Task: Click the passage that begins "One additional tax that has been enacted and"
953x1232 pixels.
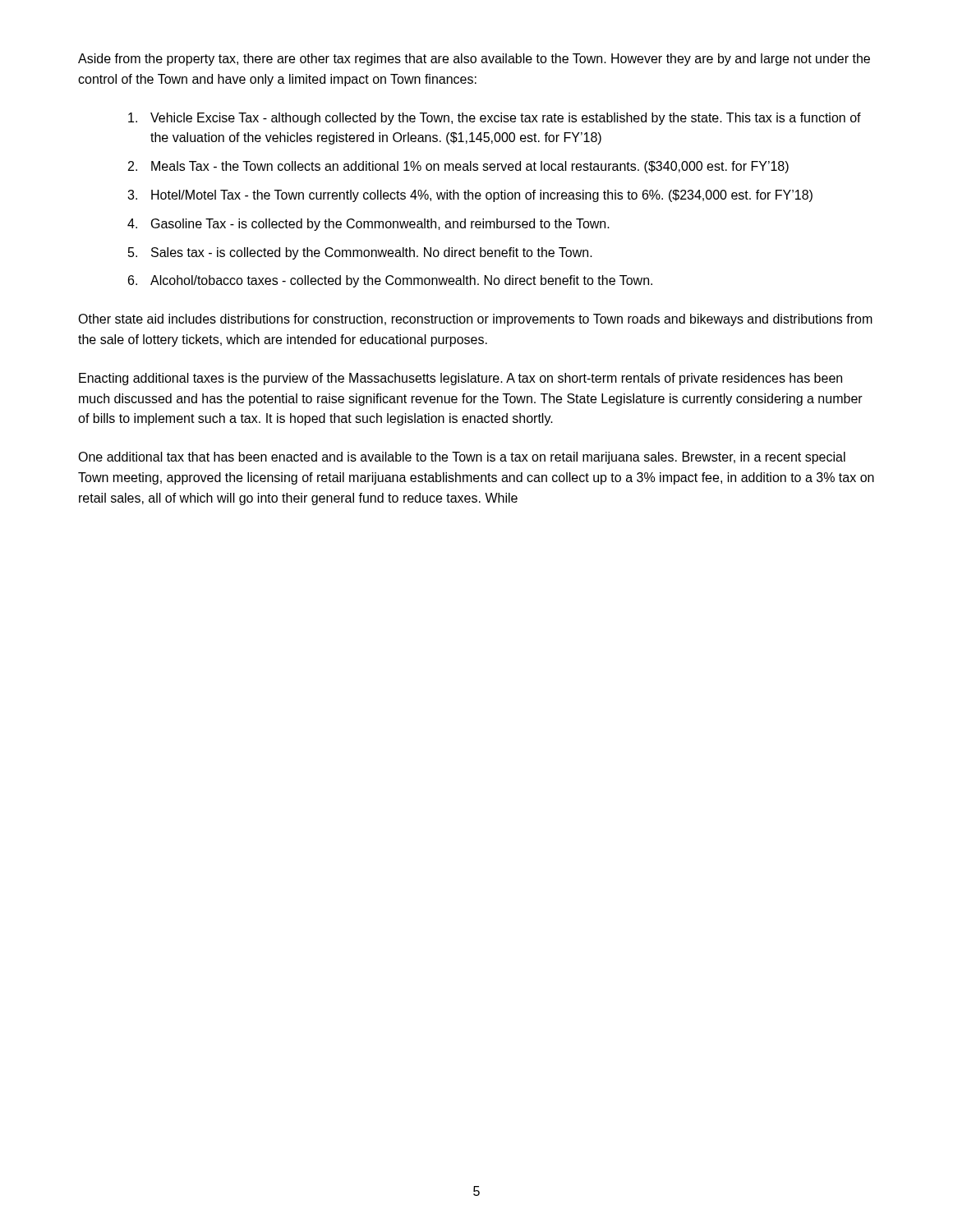Action: [x=476, y=478]
